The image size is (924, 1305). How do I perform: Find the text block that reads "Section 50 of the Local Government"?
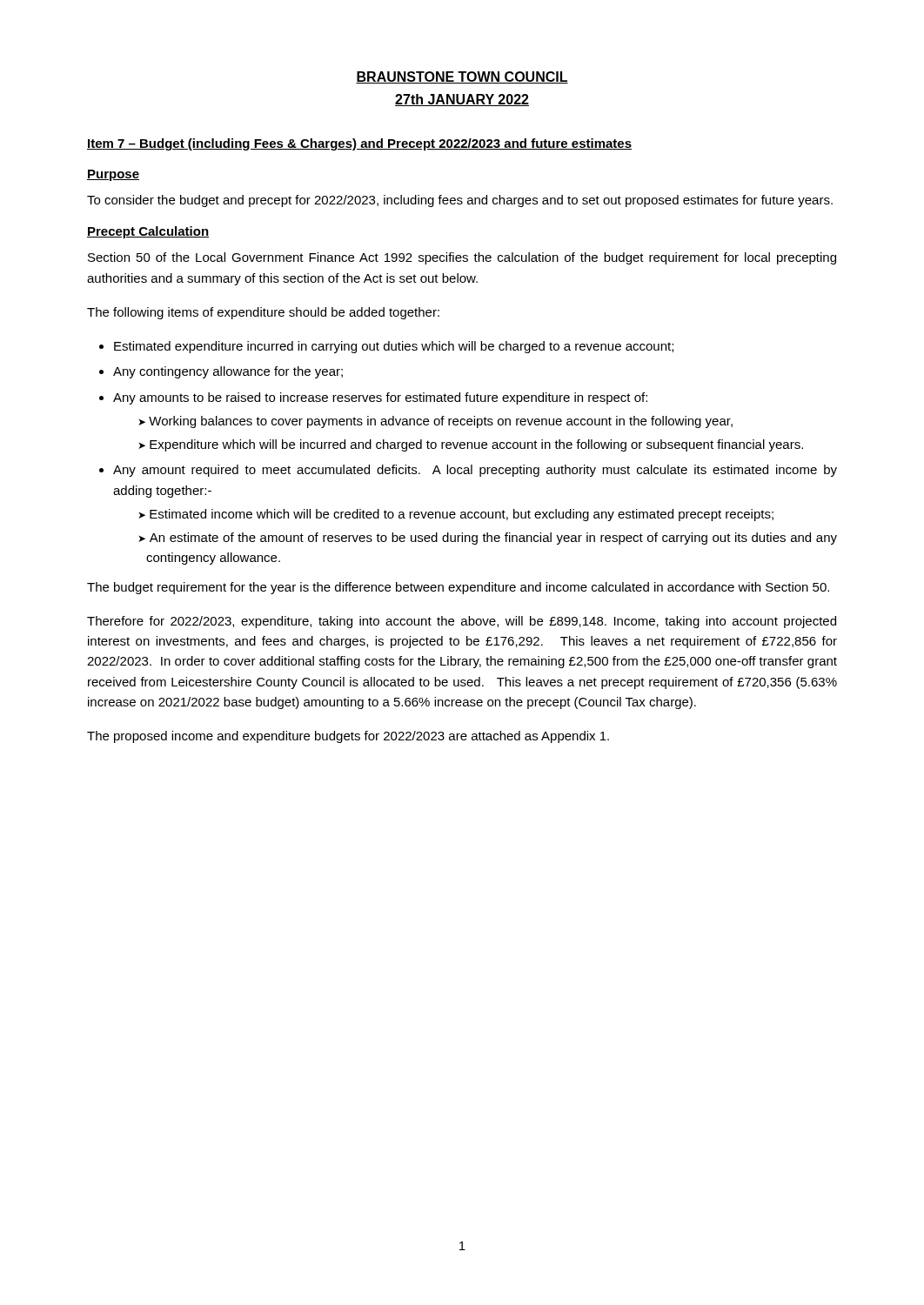pos(462,267)
